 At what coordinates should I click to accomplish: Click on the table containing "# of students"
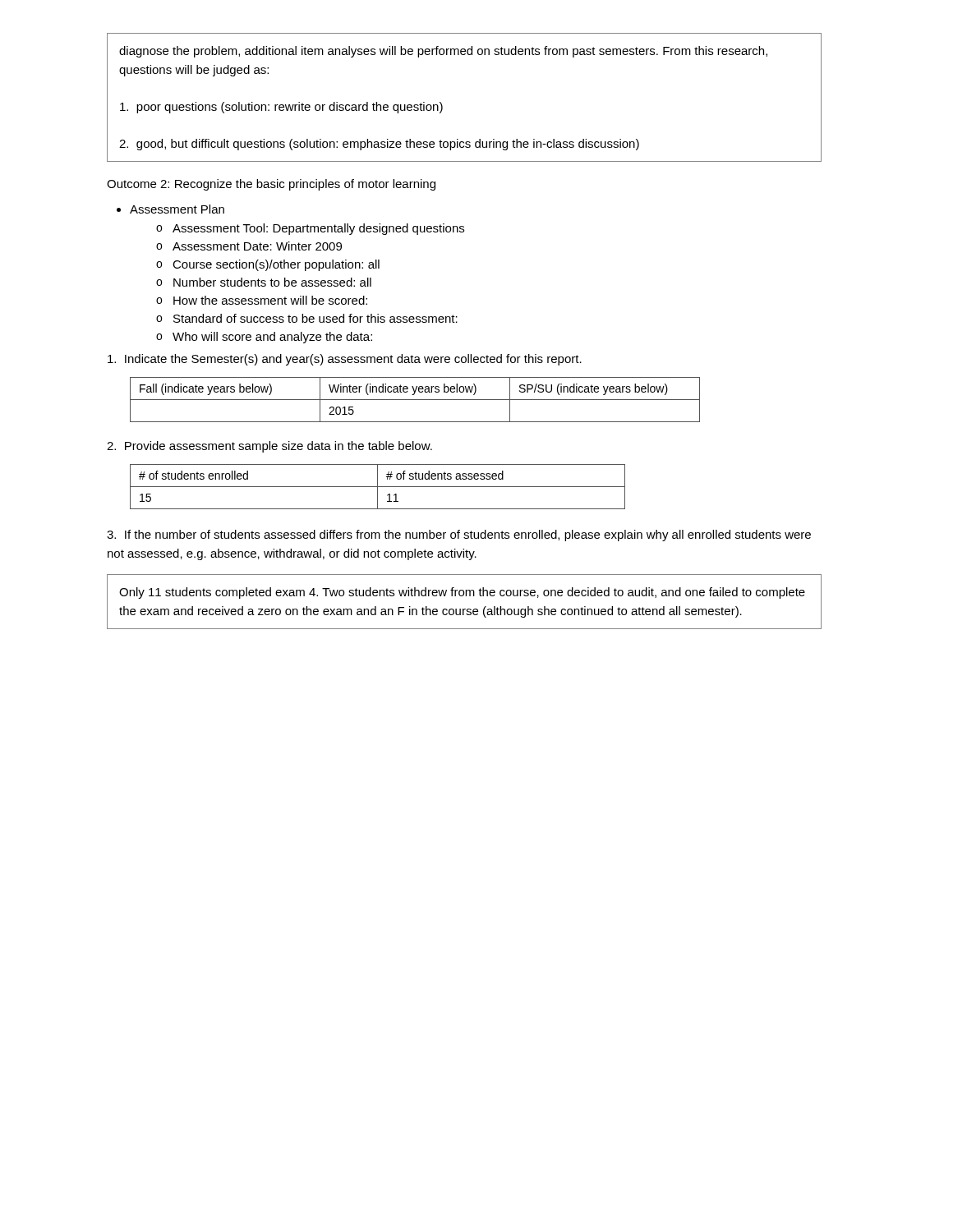pos(476,487)
